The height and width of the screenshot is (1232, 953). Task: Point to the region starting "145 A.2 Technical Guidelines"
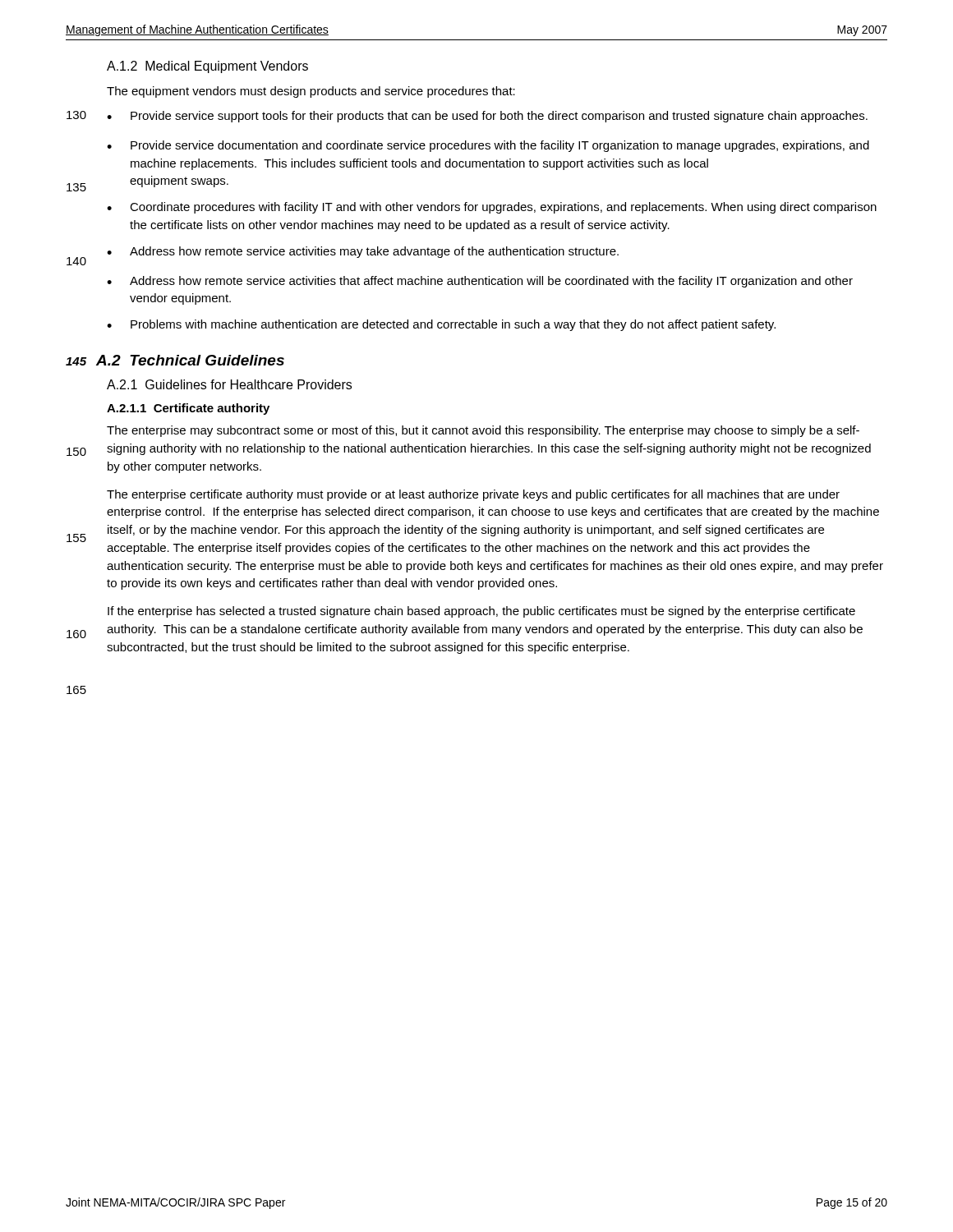point(175,361)
